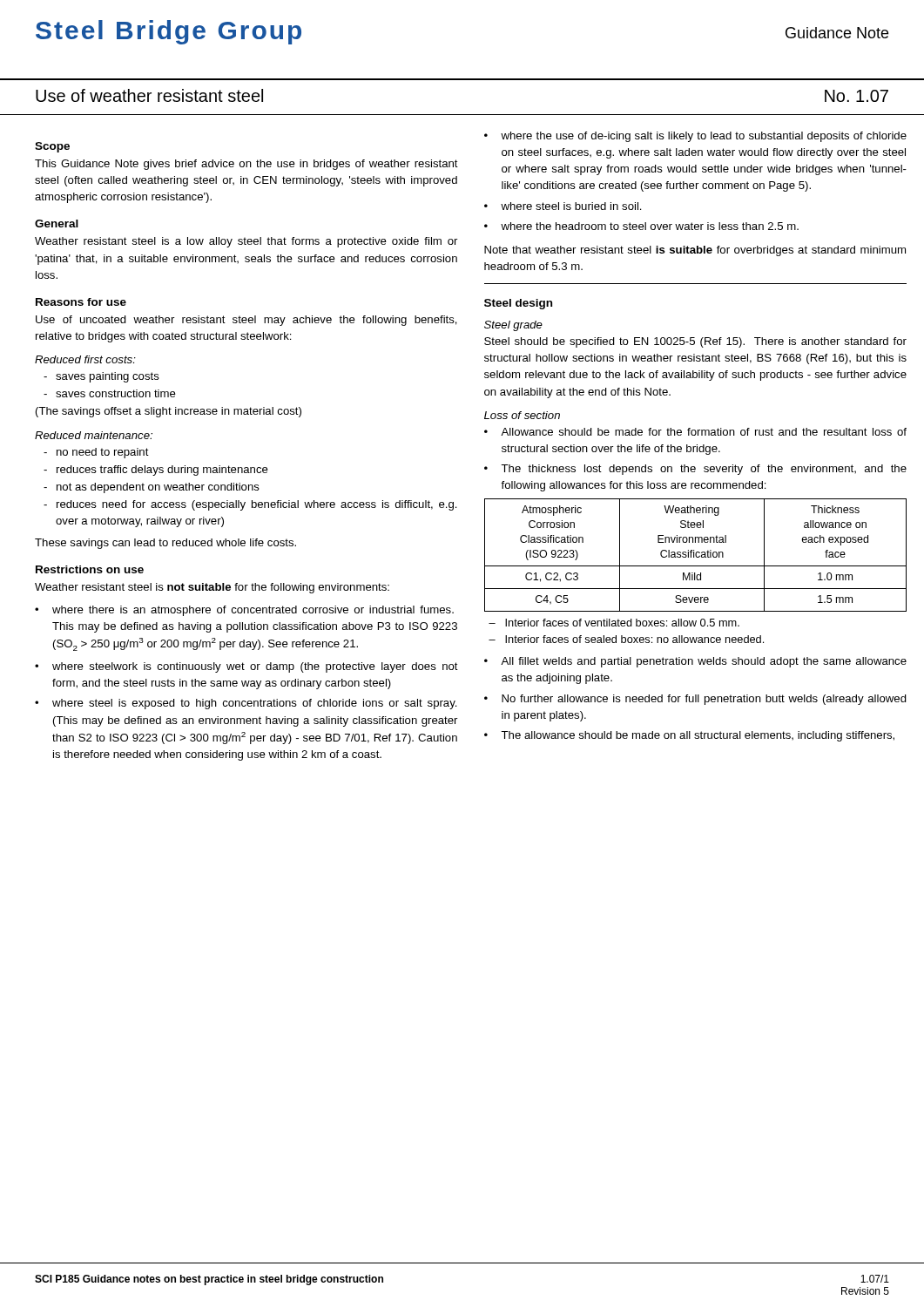Find the table that mentions "C1, C2, C3"

[695, 555]
